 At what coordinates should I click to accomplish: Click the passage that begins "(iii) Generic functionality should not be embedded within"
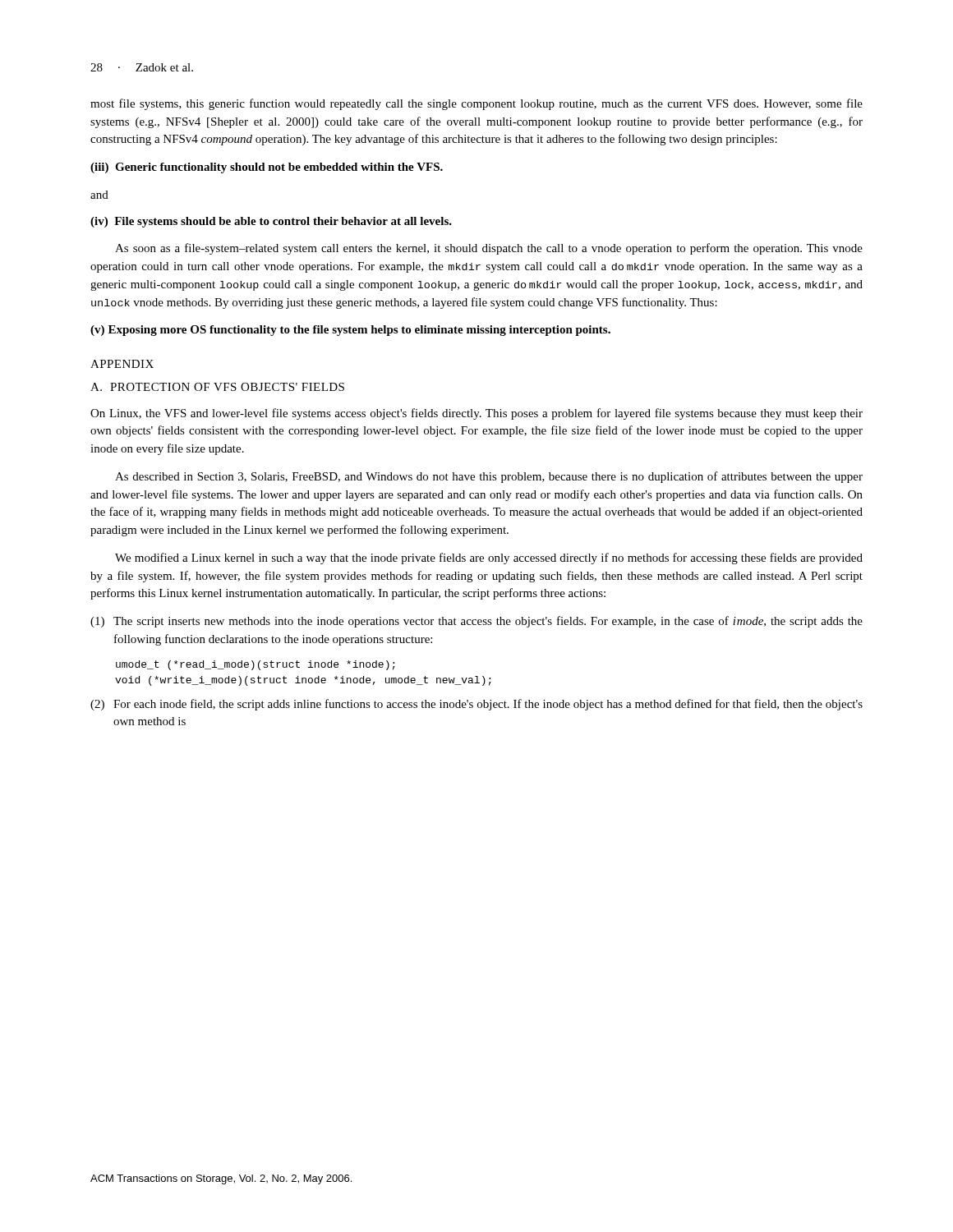pos(267,167)
